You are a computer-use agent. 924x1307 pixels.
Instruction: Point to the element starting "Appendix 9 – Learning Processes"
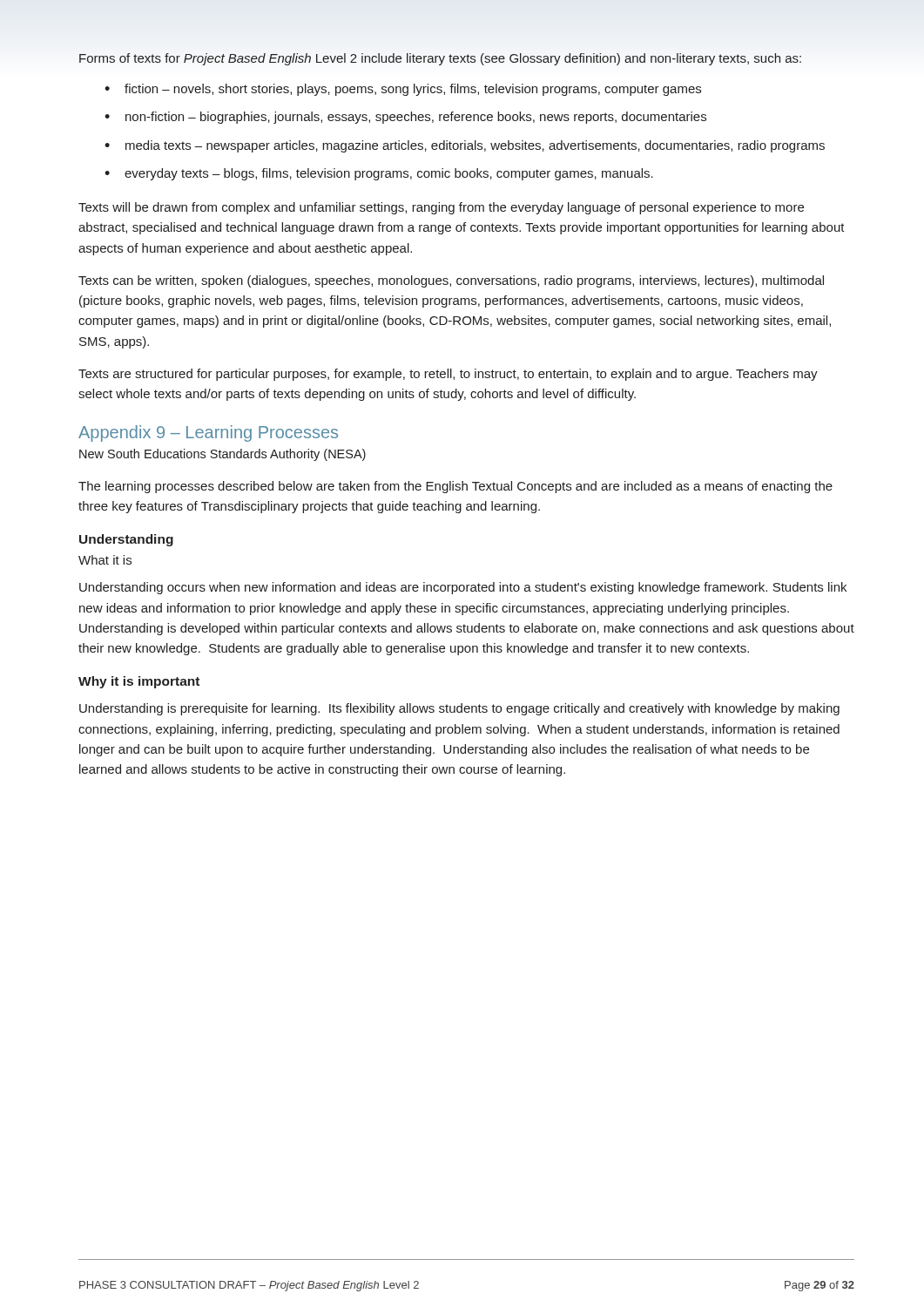[x=209, y=432]
